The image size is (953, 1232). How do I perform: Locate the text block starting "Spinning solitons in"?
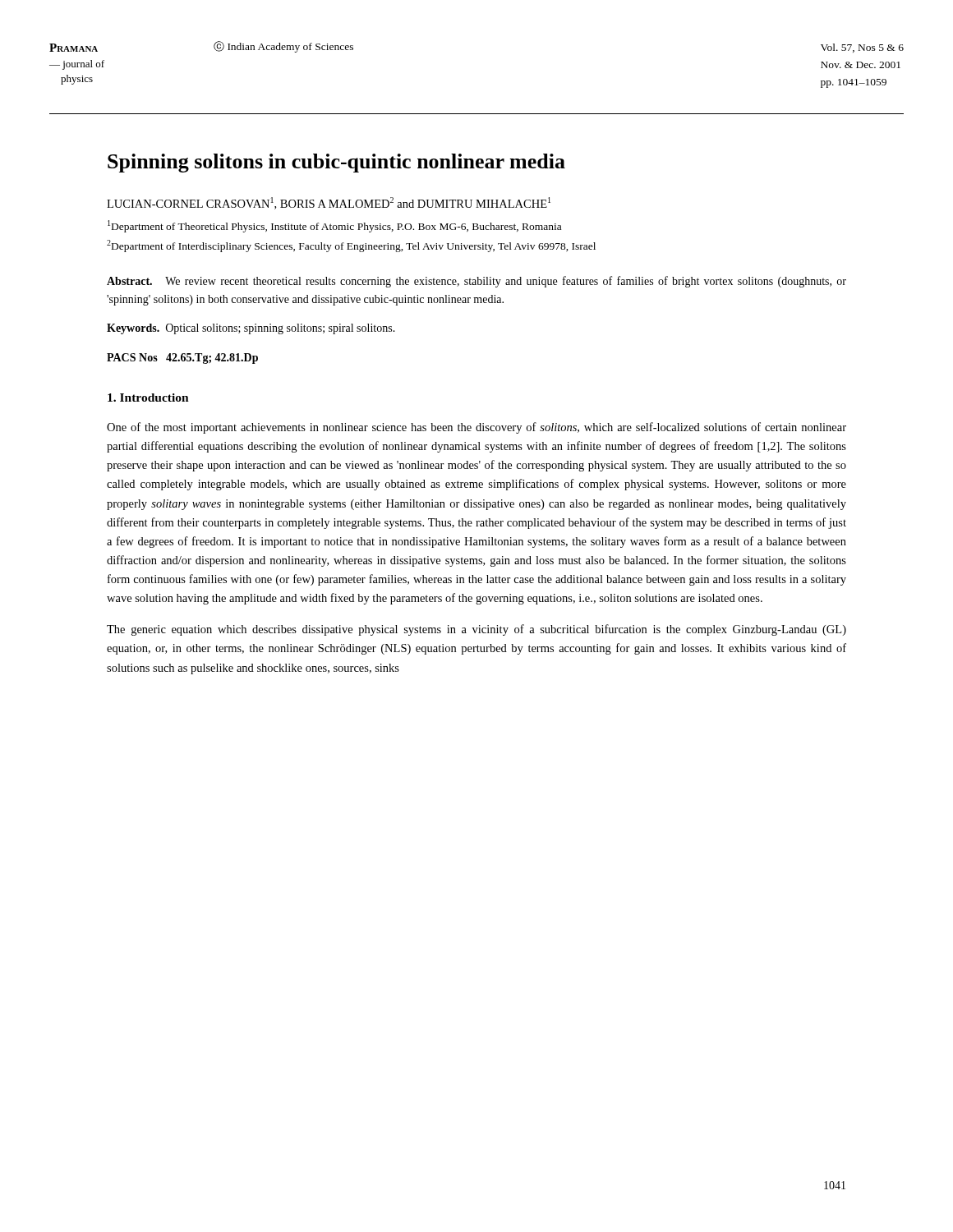tap(476, 162)
